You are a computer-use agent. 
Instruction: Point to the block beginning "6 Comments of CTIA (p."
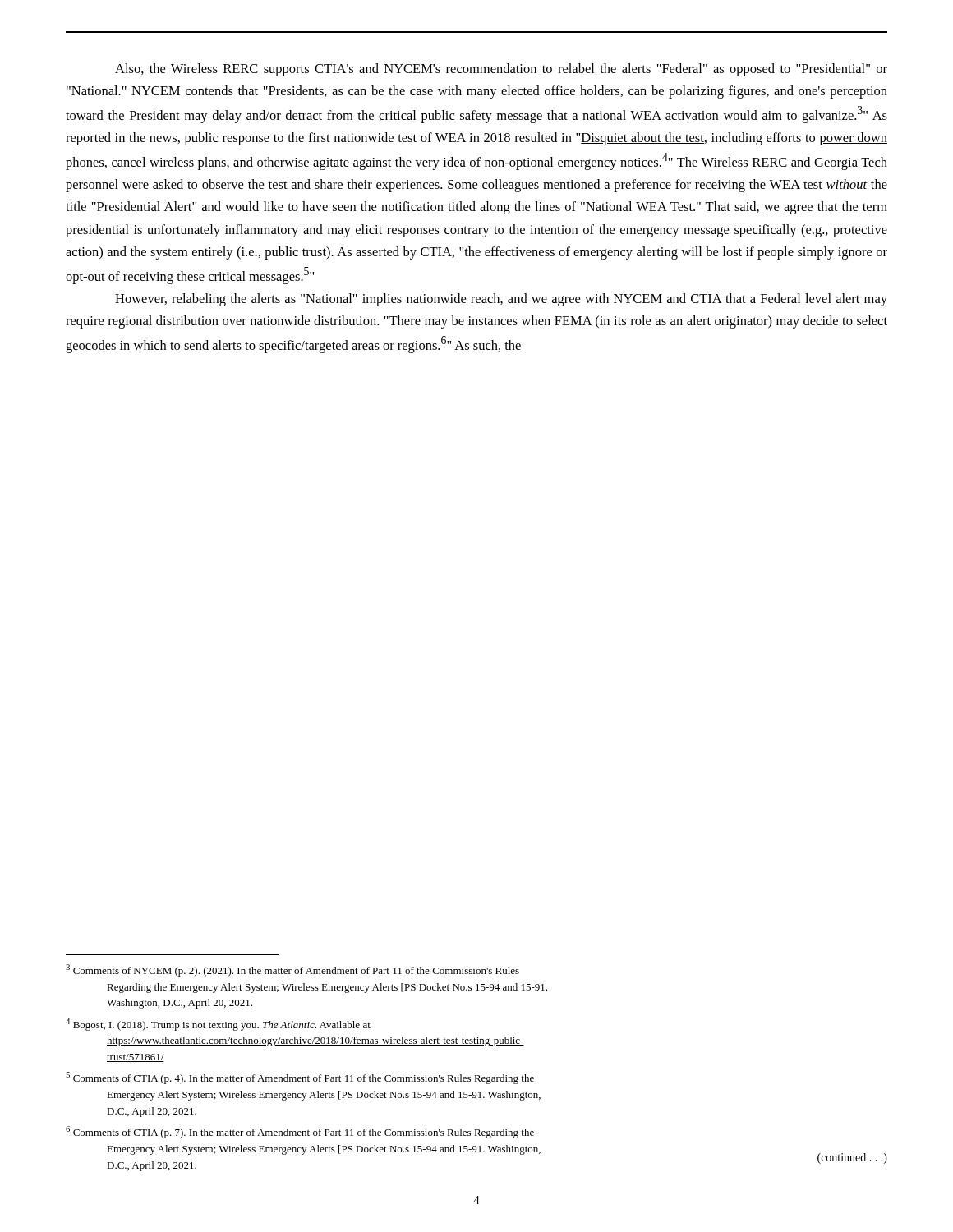pos(476,1148)
